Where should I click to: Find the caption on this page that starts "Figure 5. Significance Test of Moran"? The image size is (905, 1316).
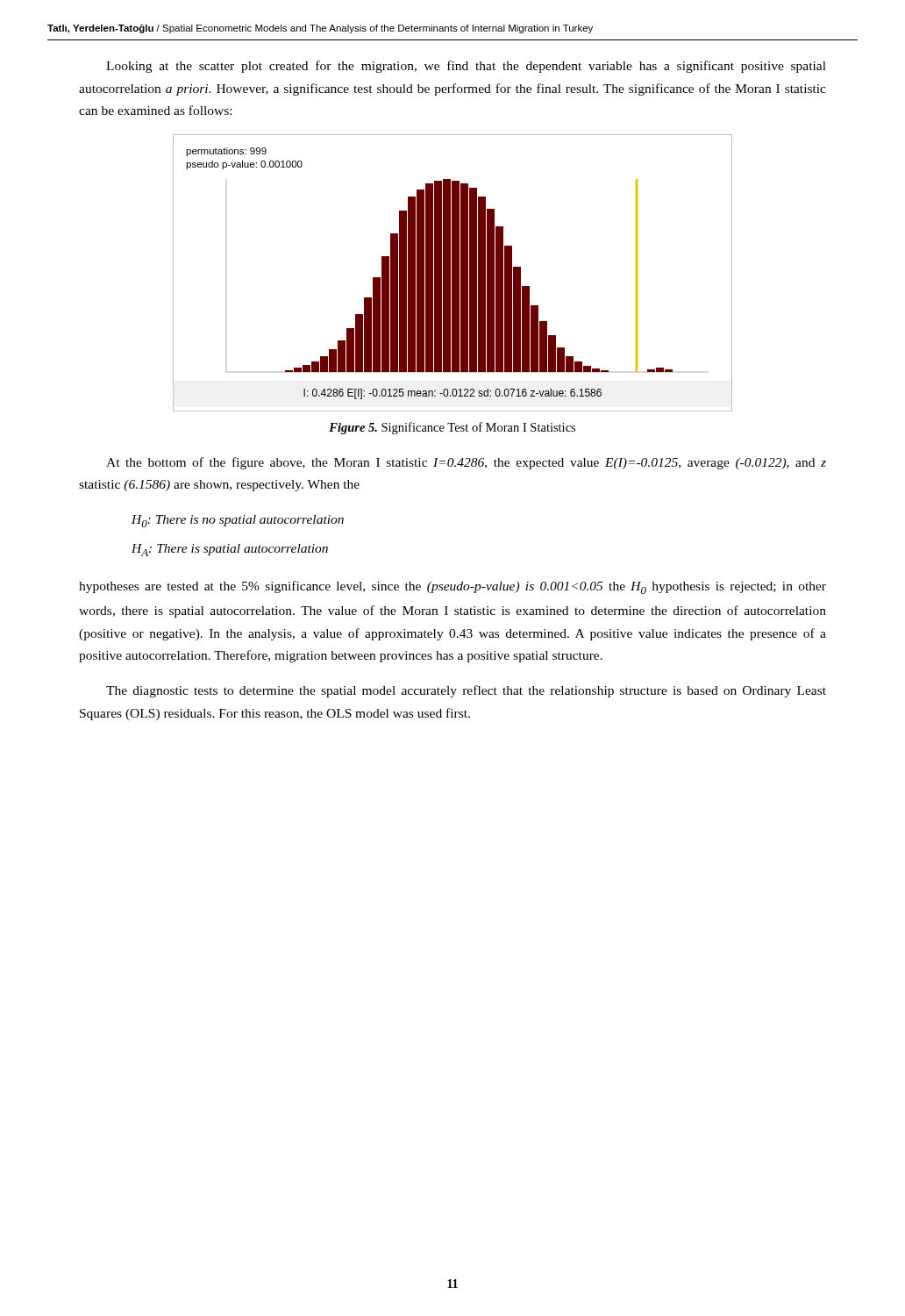[x=452, y=427]
